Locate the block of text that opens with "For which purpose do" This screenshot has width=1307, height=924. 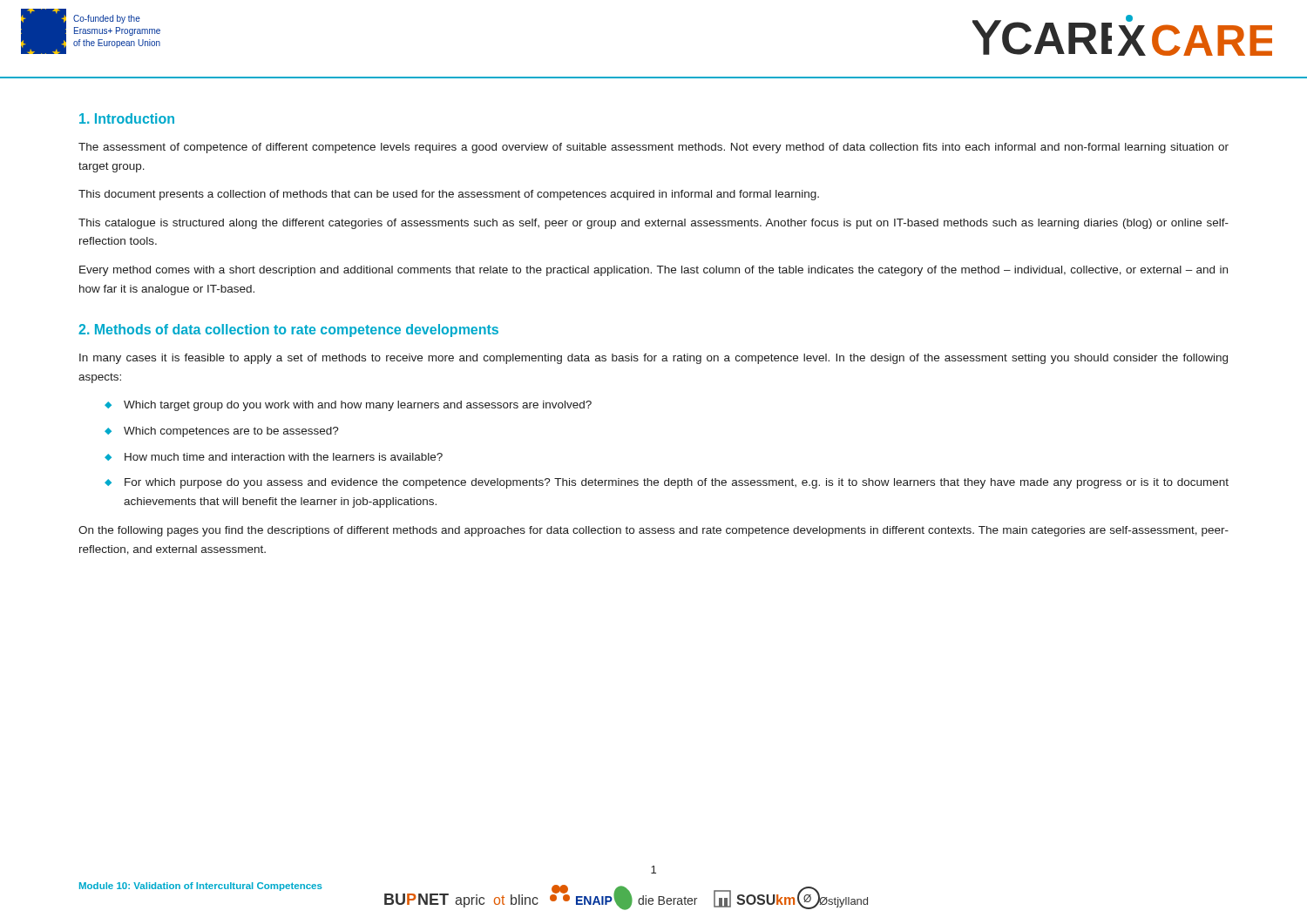(676, 492)
